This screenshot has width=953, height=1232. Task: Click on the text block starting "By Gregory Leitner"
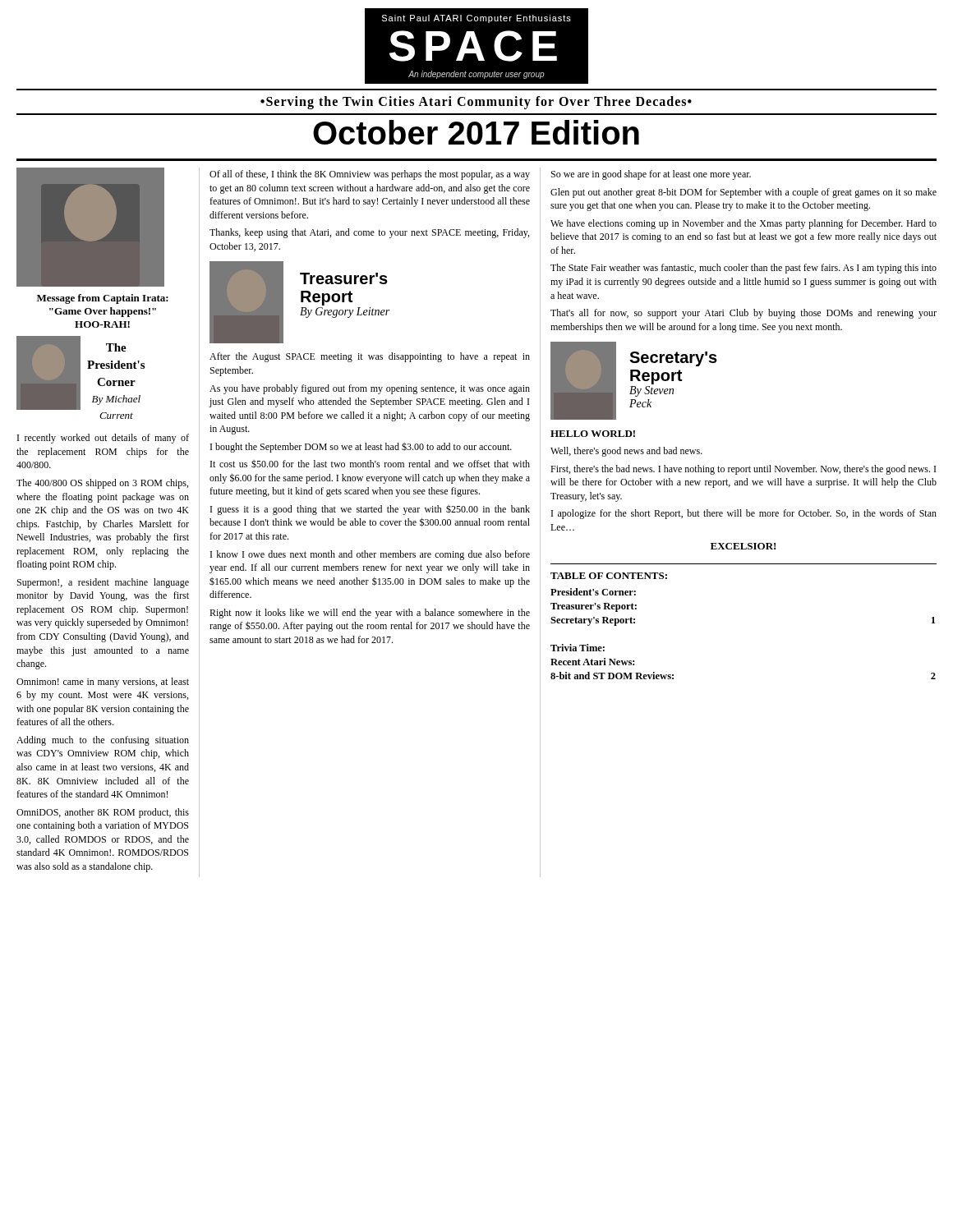[x=345, y=312]
